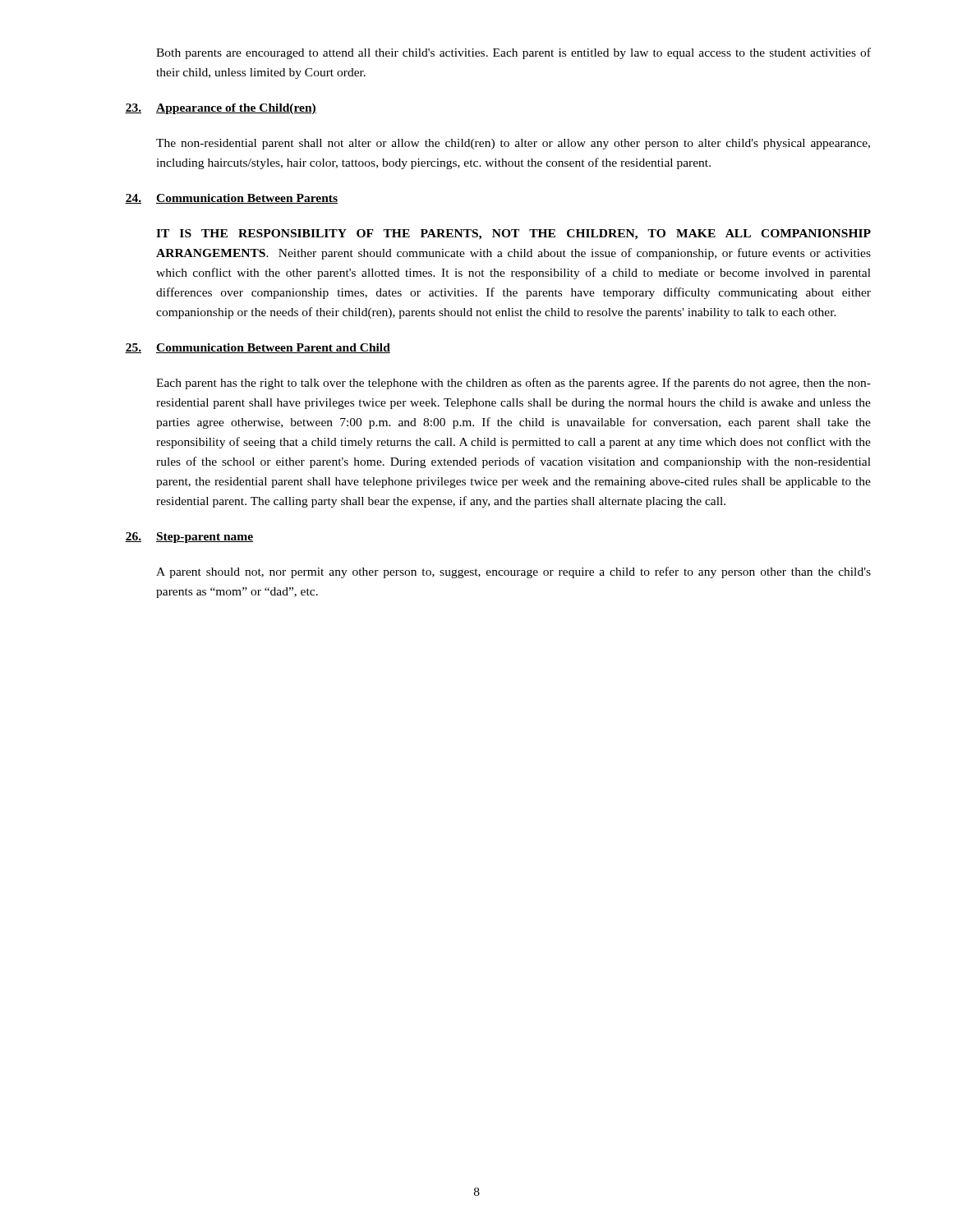The width and height of the screenshot is (953, 1232).
Task: Locate the text block starting "The non-residential parent"
Action: pos(476,153)
